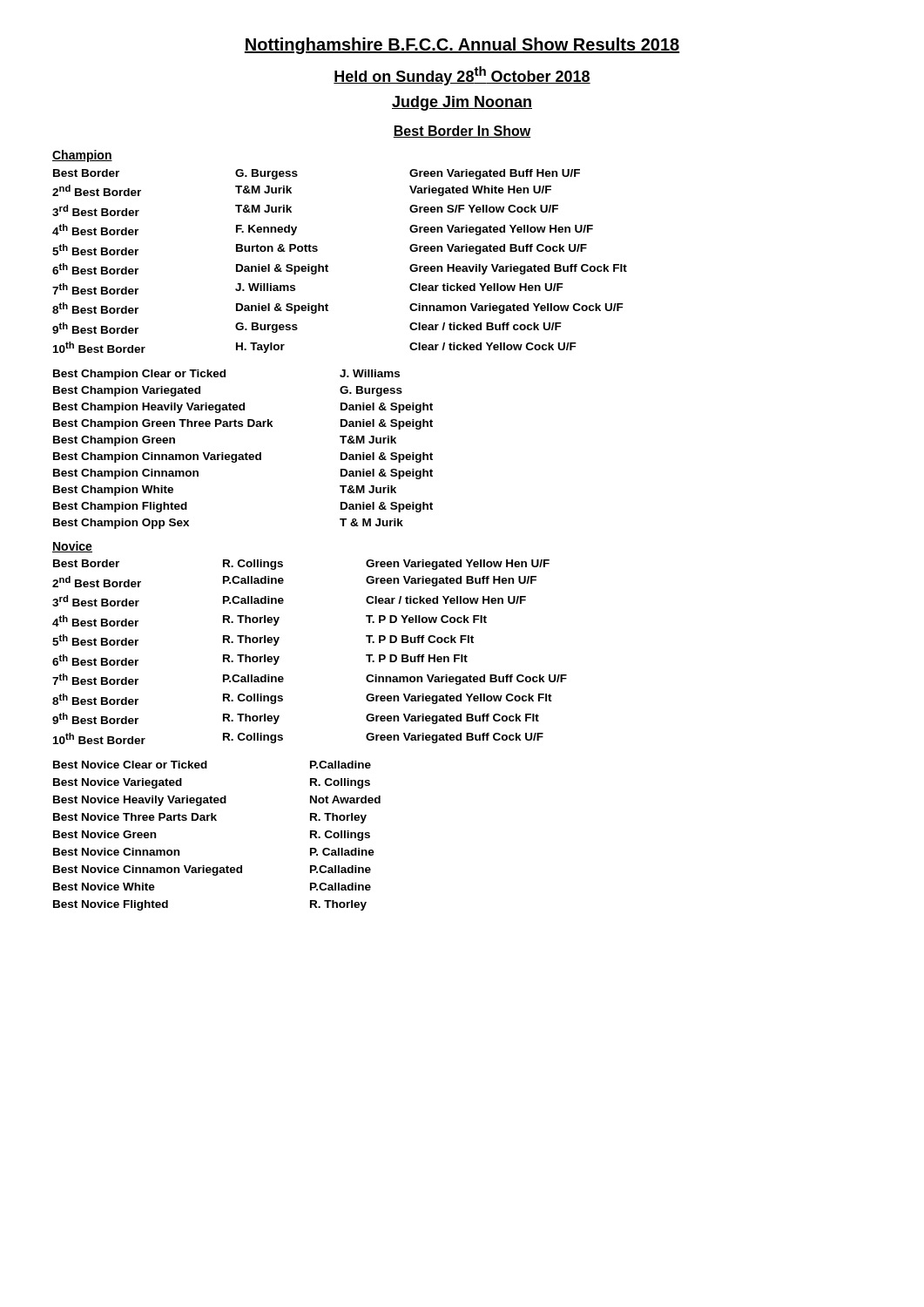Find the table that mentions "Best Border G. Burgess"

(462, 261)
